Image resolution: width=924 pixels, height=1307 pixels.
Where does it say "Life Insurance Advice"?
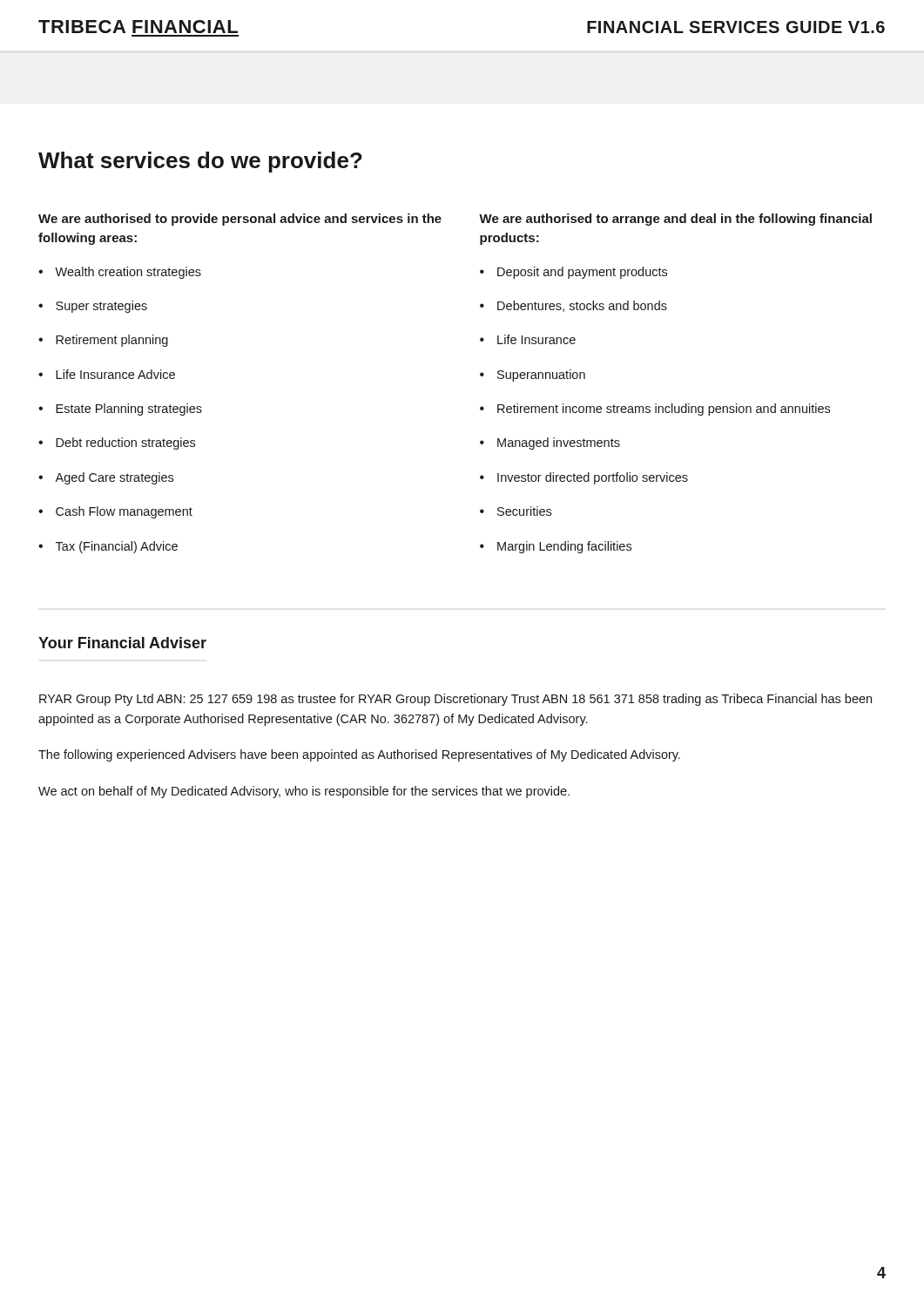click(115, 374)
